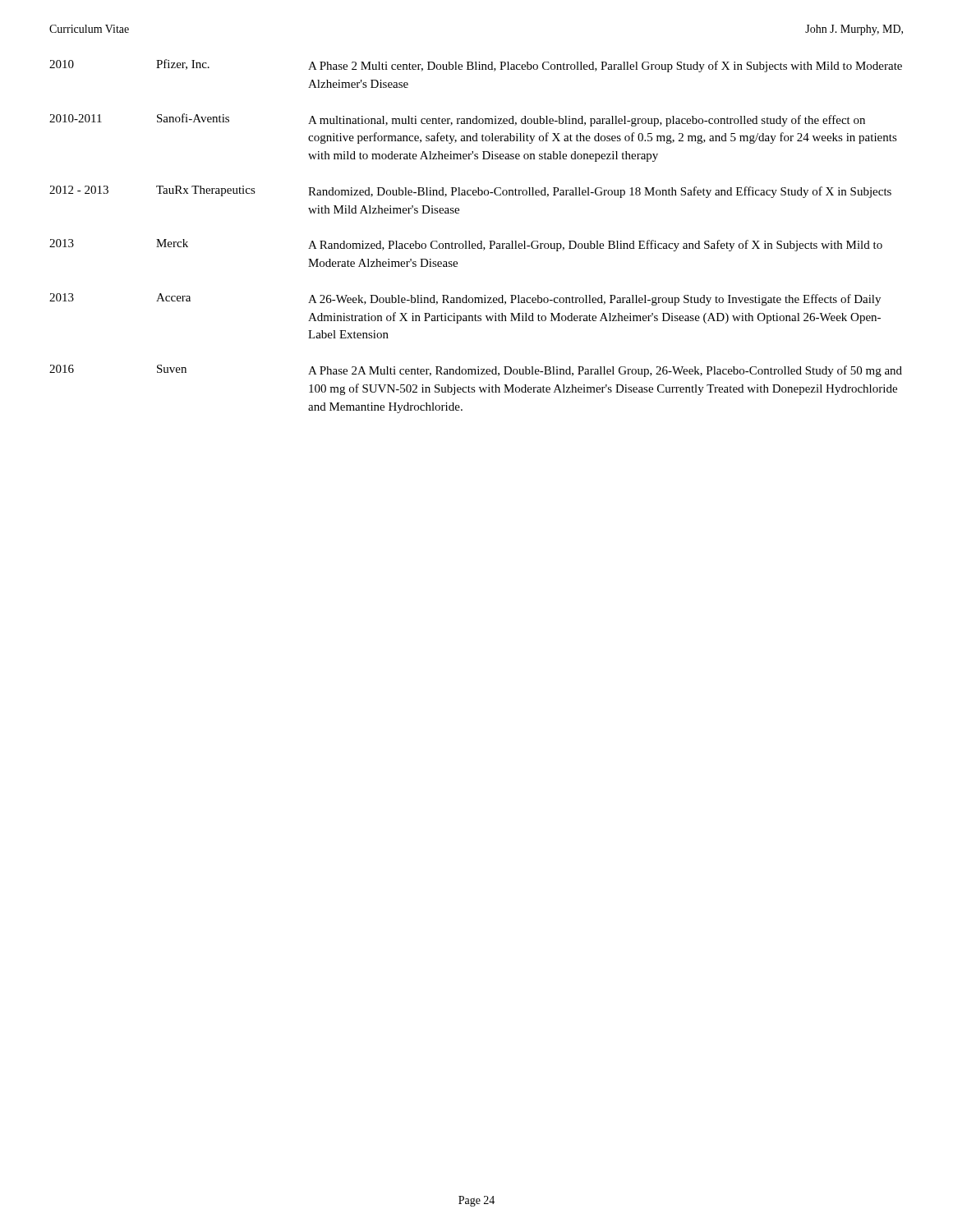The image size is (953, 1232).
Task: Where is the passage that starts "2010 Pfizer, Inc. A Phase 2"?
Action: (x=476, y=75)
